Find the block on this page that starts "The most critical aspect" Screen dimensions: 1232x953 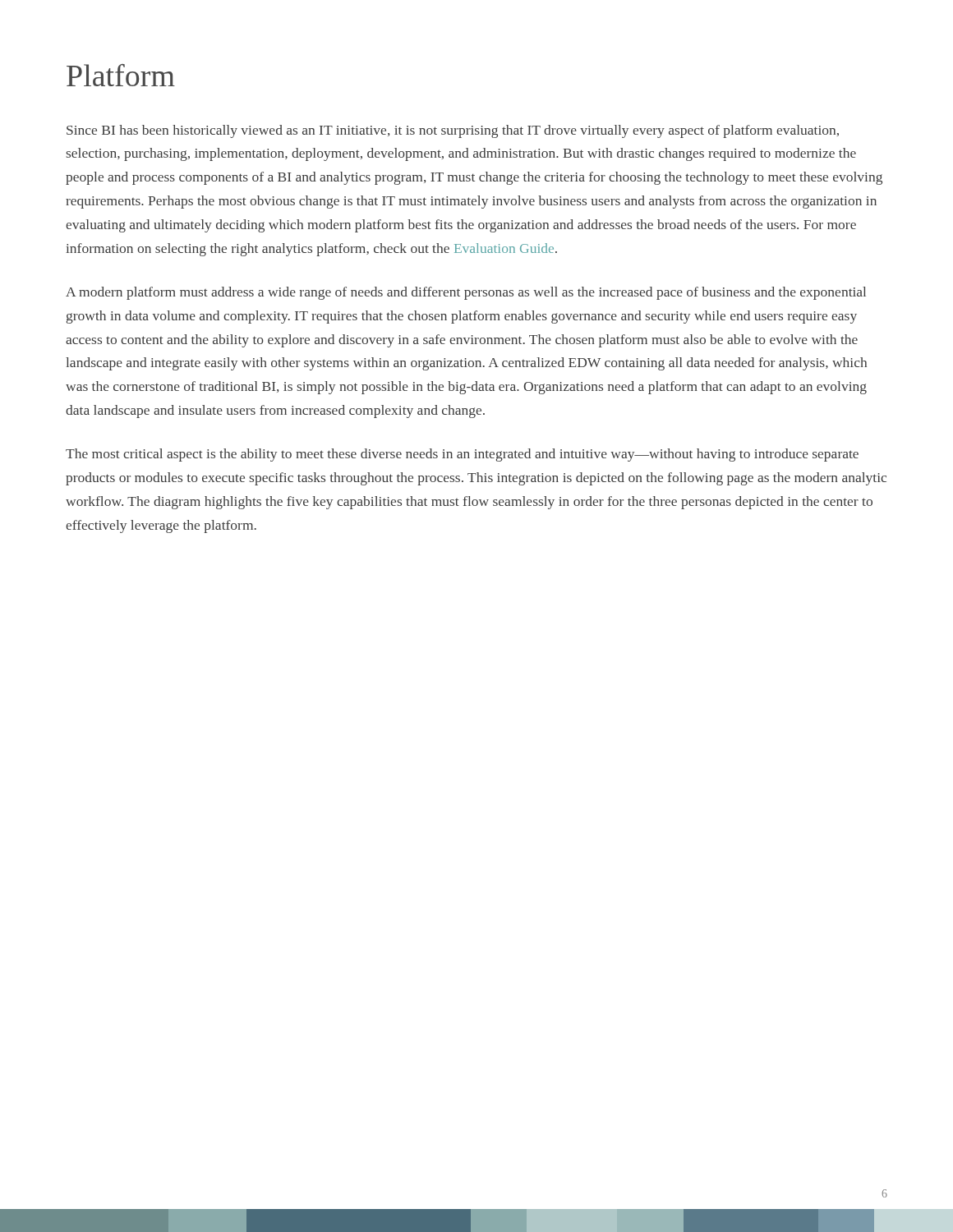tap(476, 489)
